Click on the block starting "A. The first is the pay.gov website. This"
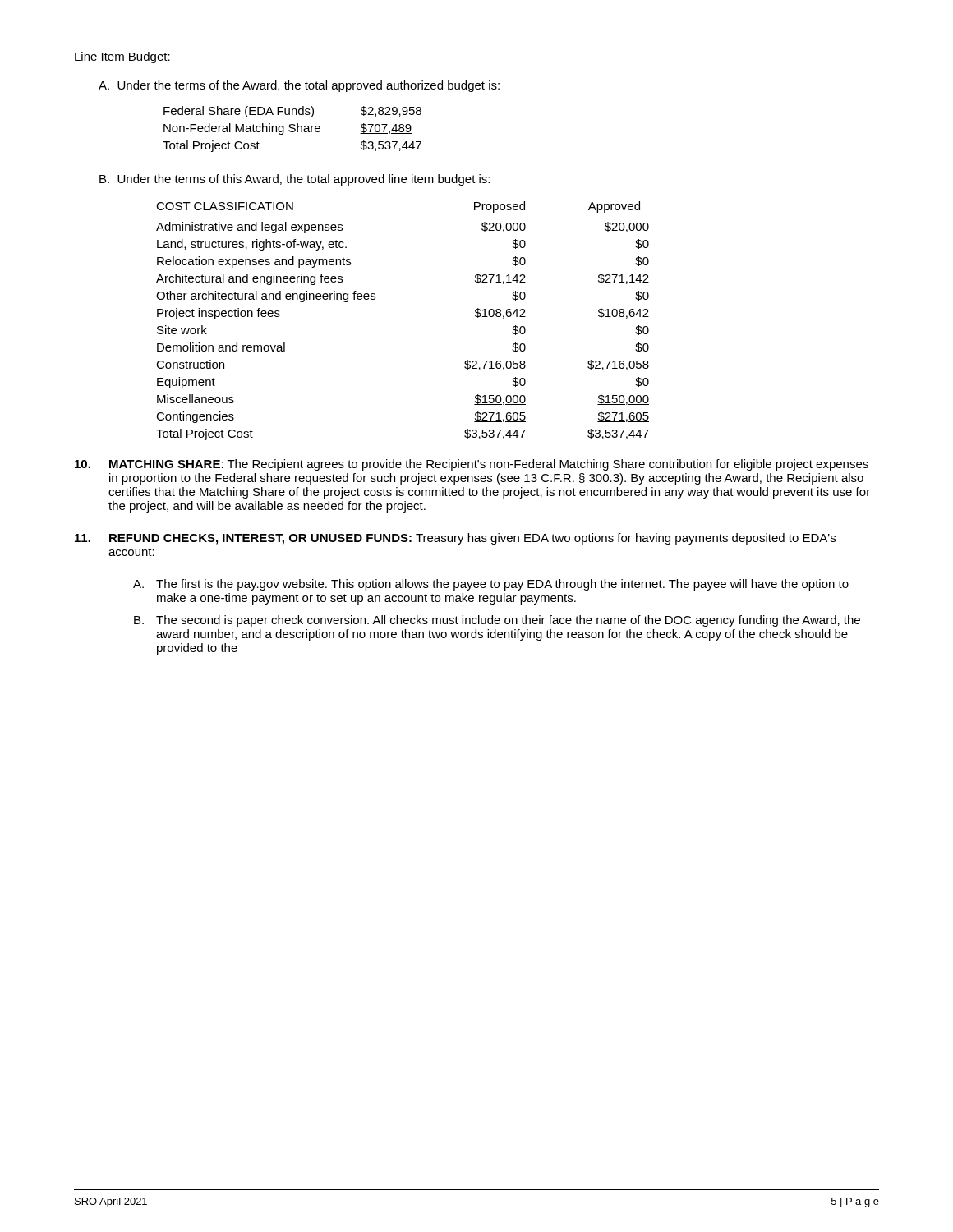The width and height of the screenshot is (953, 1232). (x=506, y=591)
